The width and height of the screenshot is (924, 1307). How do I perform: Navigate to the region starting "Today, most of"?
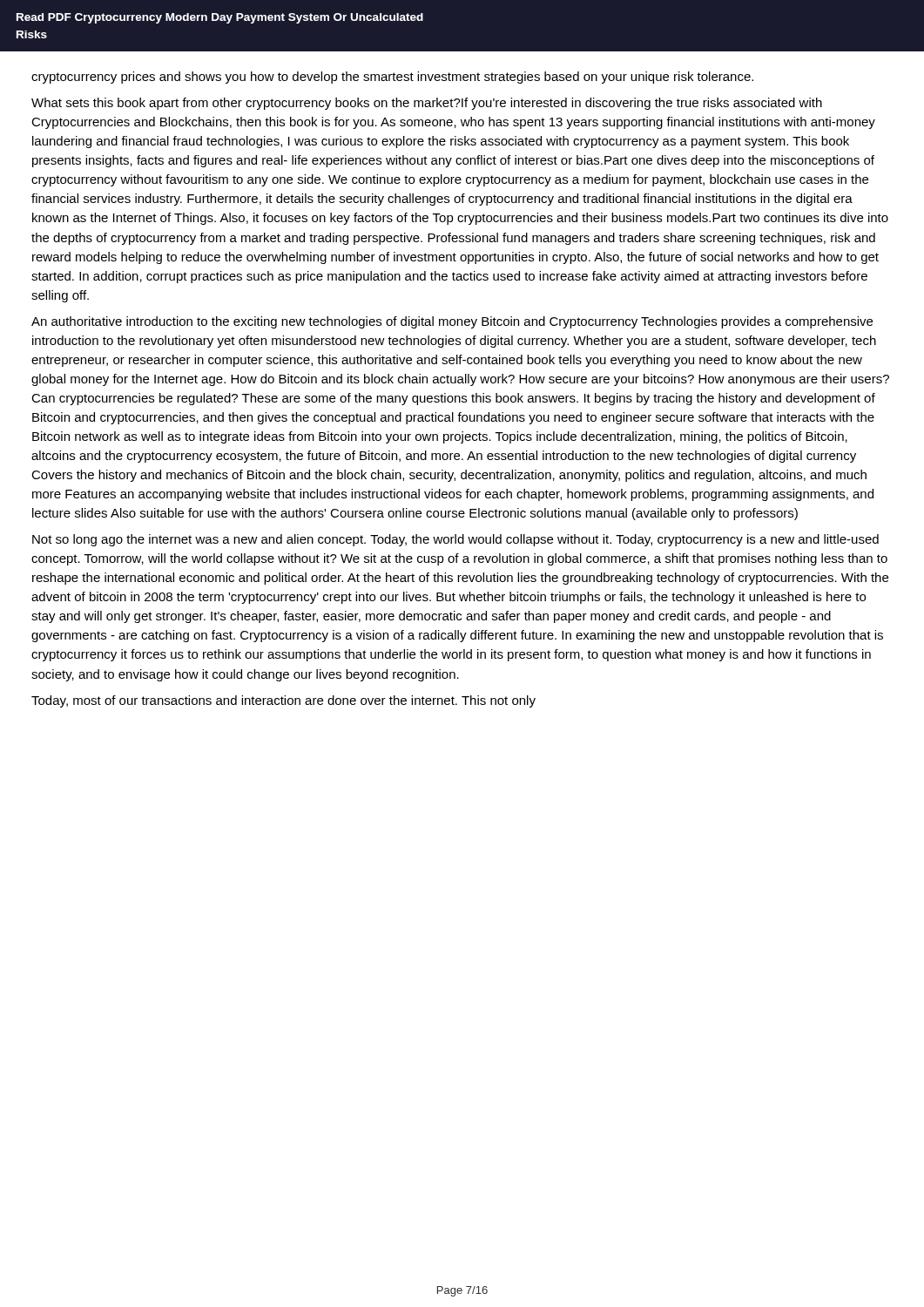(x=283, y=700)
